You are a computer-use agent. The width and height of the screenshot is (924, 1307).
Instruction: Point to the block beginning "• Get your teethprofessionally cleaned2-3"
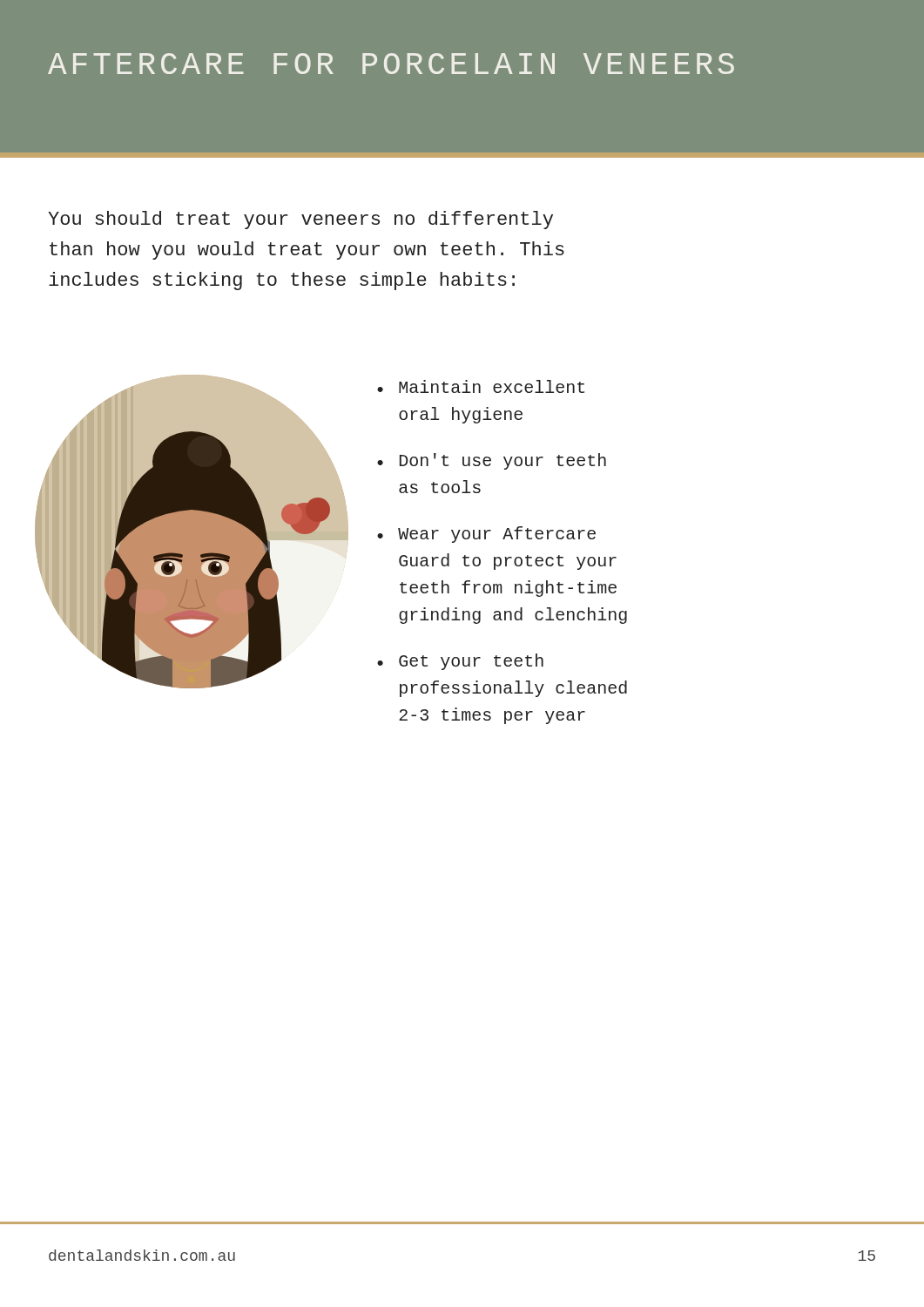tap(636, 689)
